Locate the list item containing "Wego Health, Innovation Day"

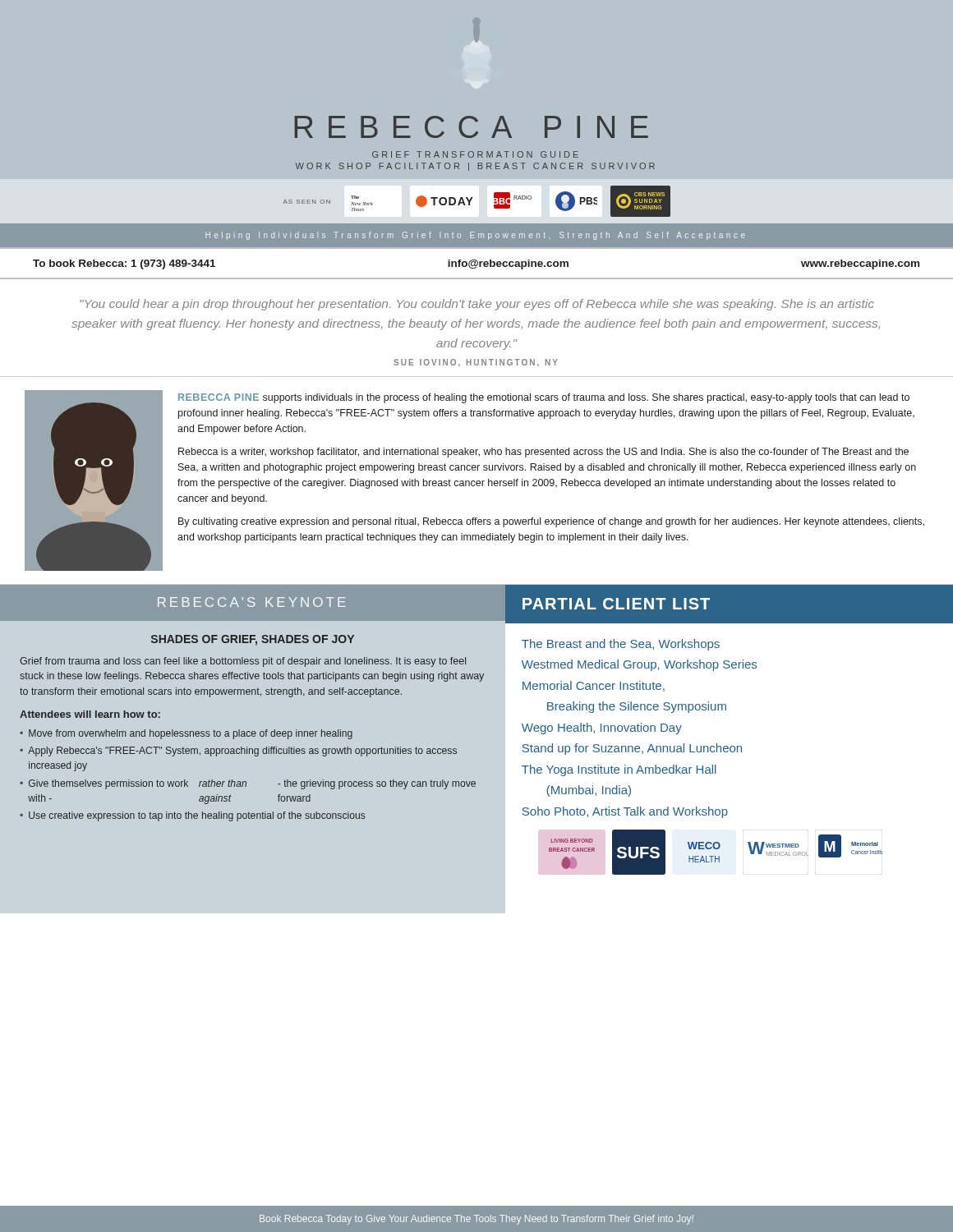pos(602,727)
